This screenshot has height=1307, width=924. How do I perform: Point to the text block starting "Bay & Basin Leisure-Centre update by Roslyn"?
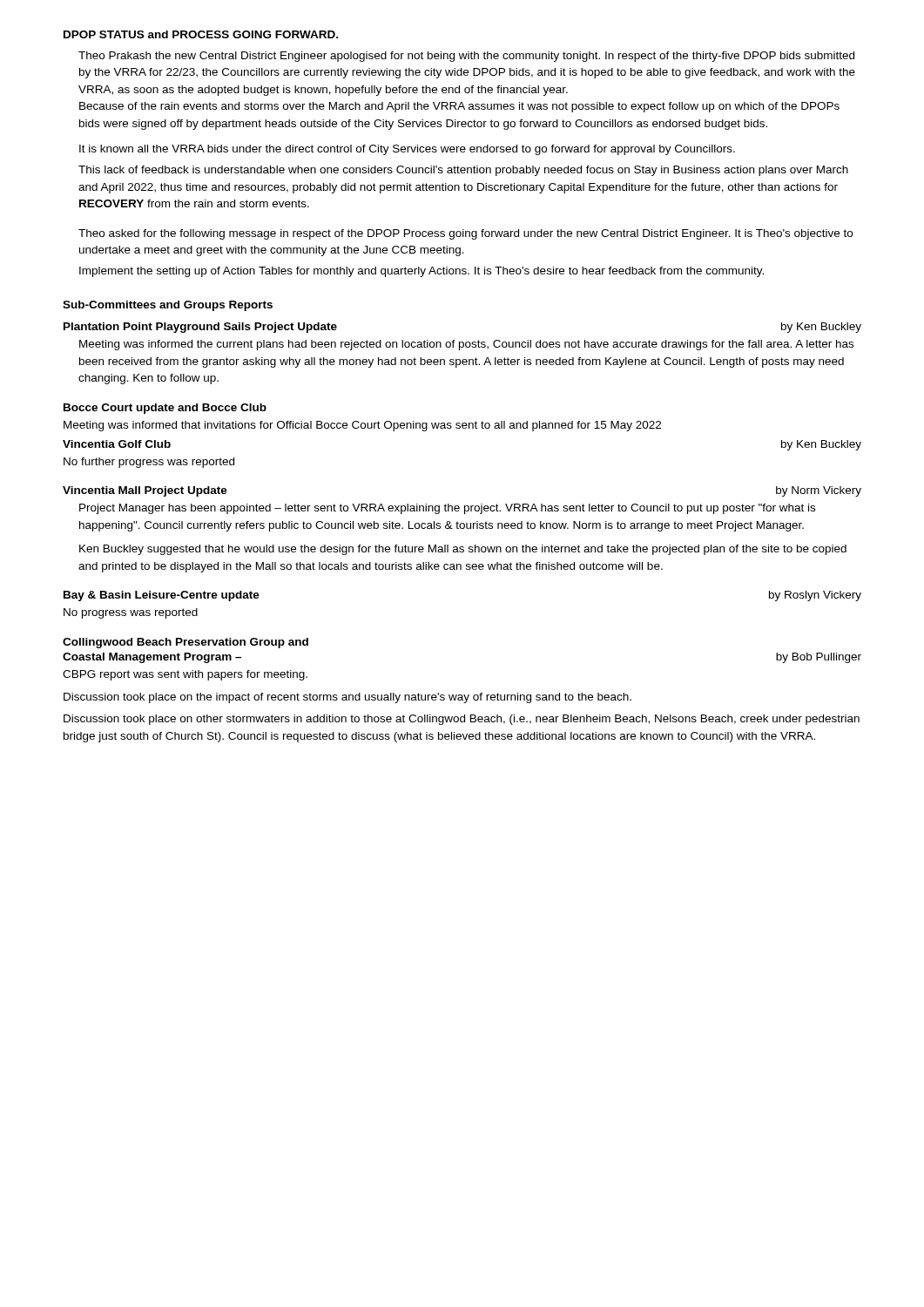(161, 596)
